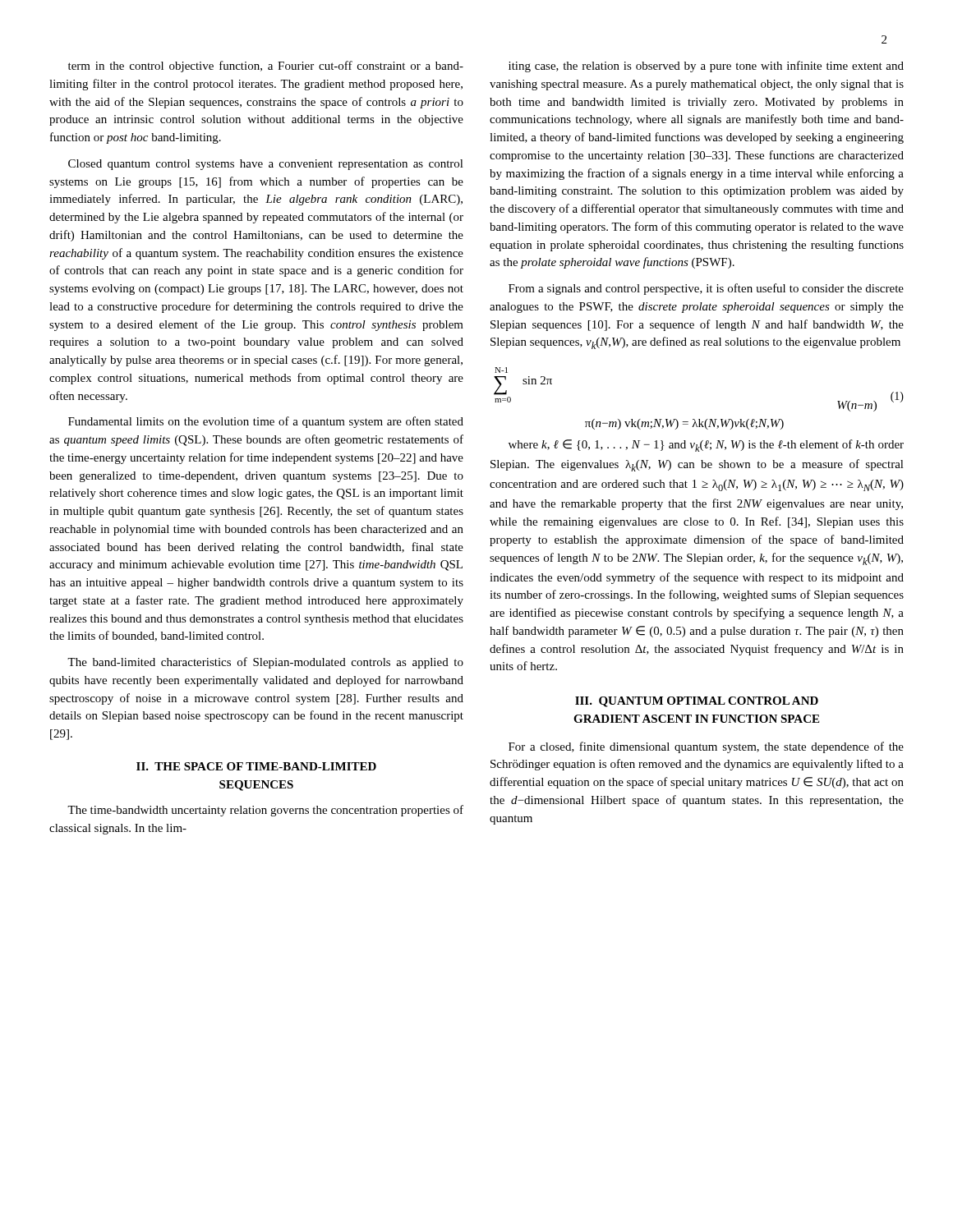This screenshot has height=1232, width=953.
Task: Click on the region starting "III. QUANTUM OPTIMAL"
Action: pyautogui.click(x=697, y=710)
